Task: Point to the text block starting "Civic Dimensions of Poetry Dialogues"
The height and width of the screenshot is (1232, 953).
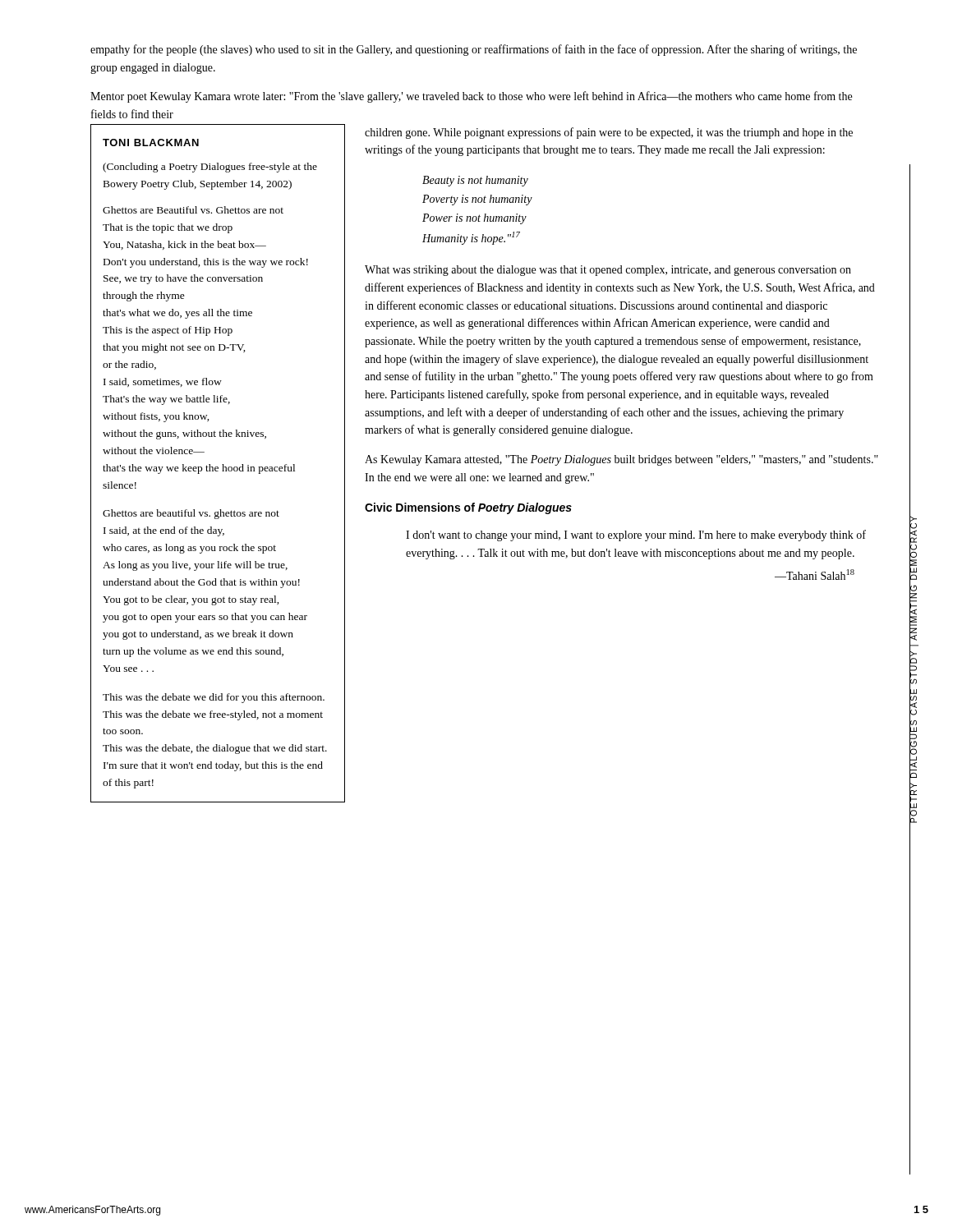Action: coord(468,508)
